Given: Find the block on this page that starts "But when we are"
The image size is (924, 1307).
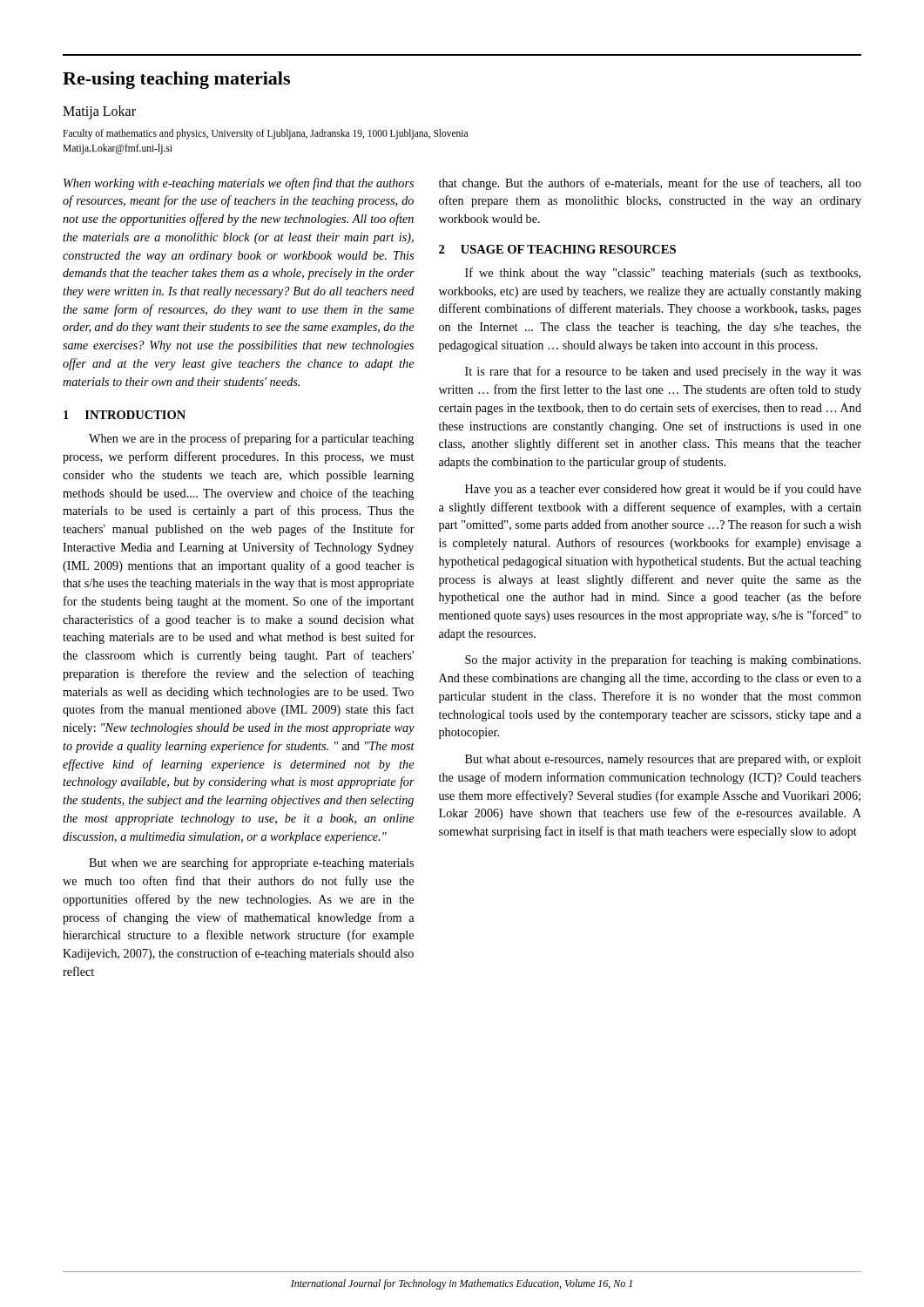Looking at the screenshot, I should point(238,917).
